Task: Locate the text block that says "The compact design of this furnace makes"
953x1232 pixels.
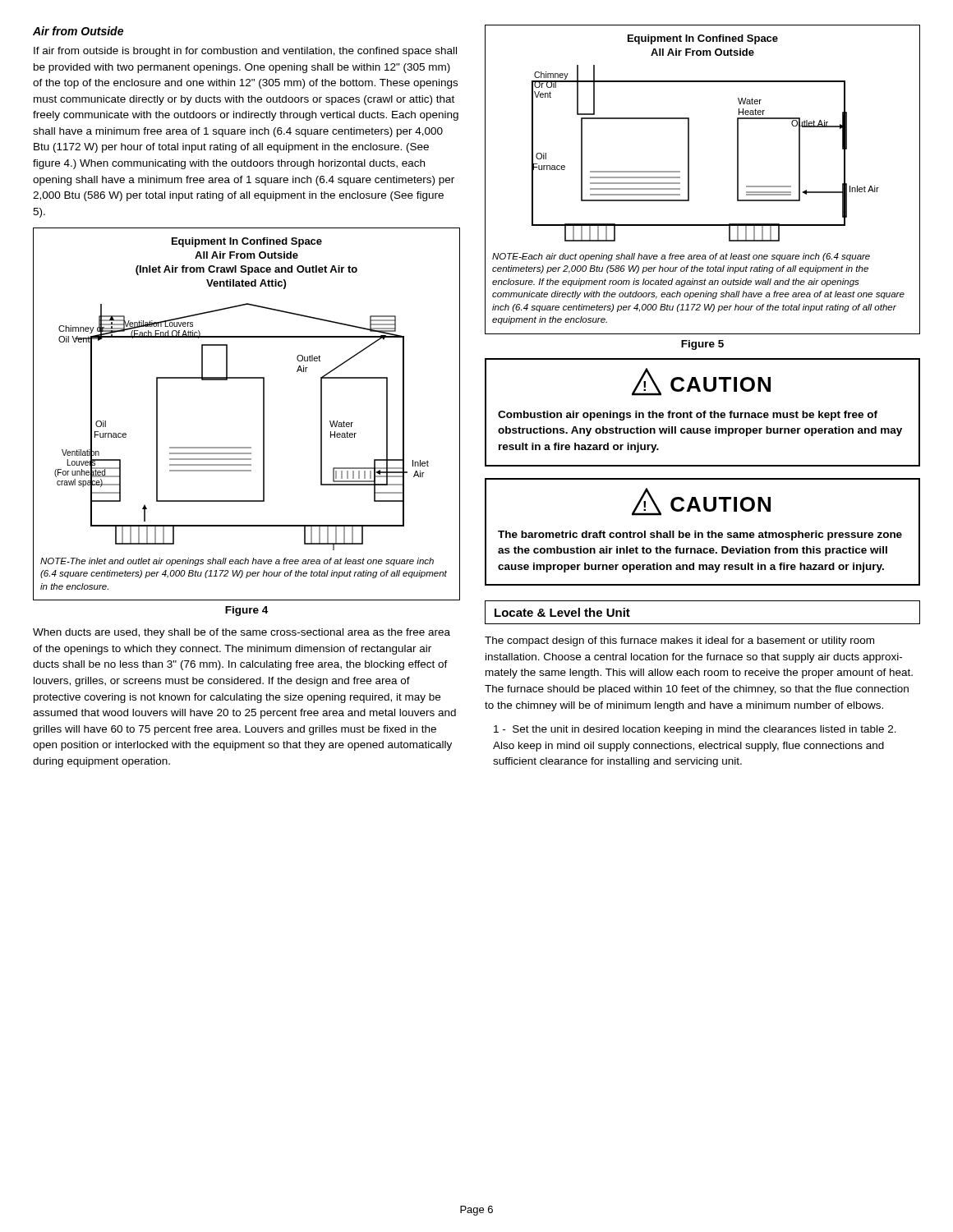Action: (x=699, y=673)
